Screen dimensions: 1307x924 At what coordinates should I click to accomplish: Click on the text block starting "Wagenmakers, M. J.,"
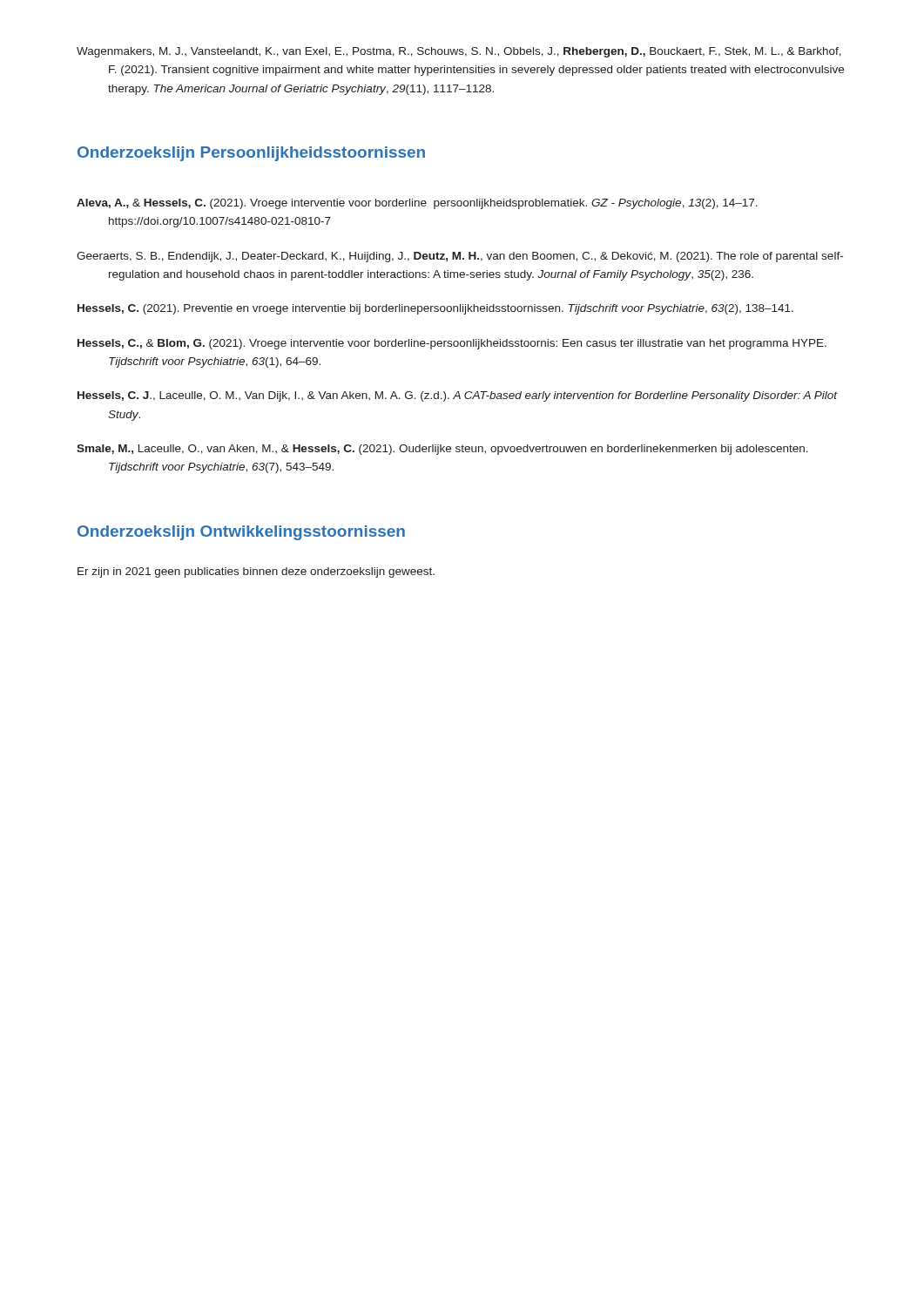click(461, 70)
